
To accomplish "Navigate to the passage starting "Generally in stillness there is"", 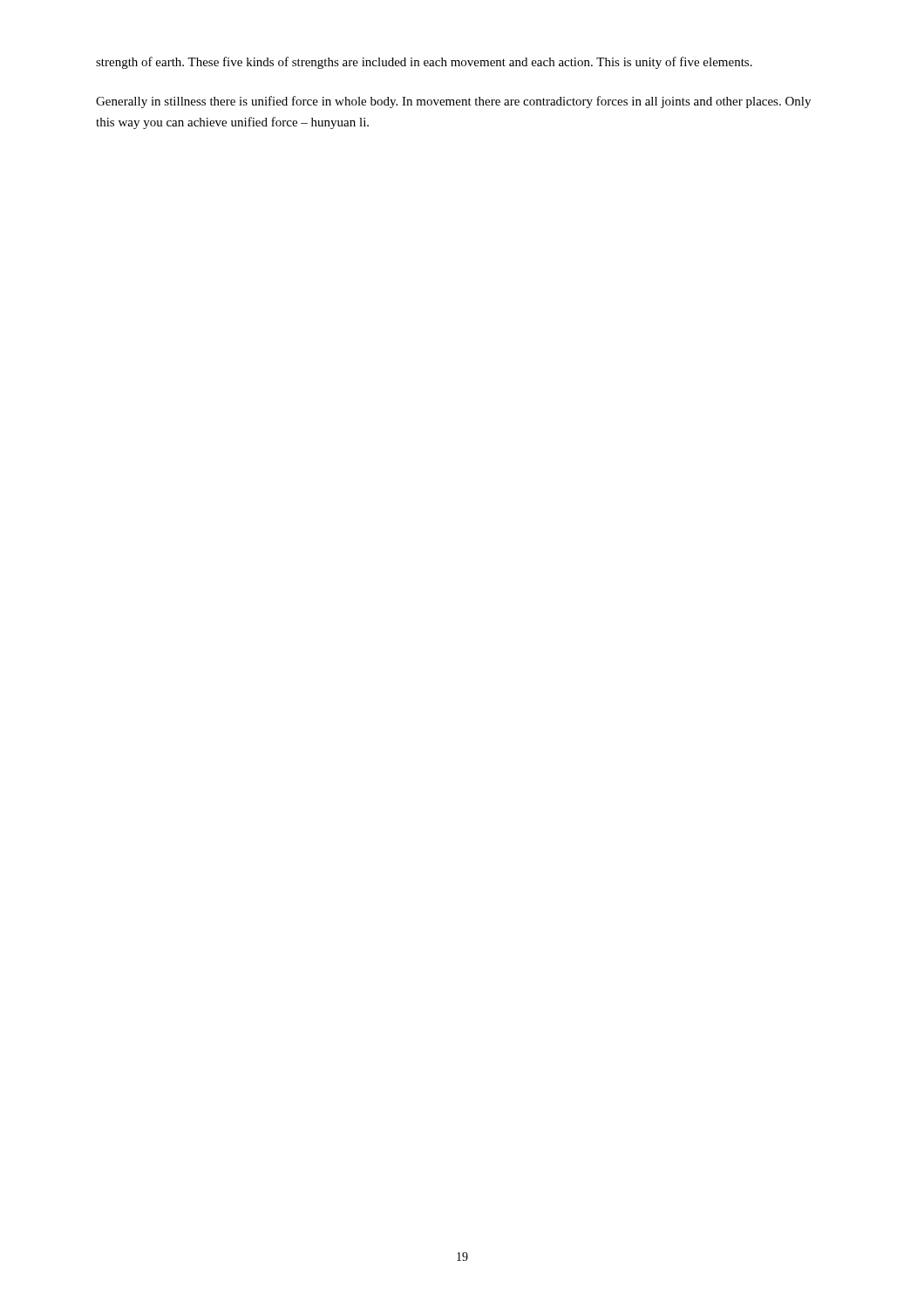I will point(453,112).
